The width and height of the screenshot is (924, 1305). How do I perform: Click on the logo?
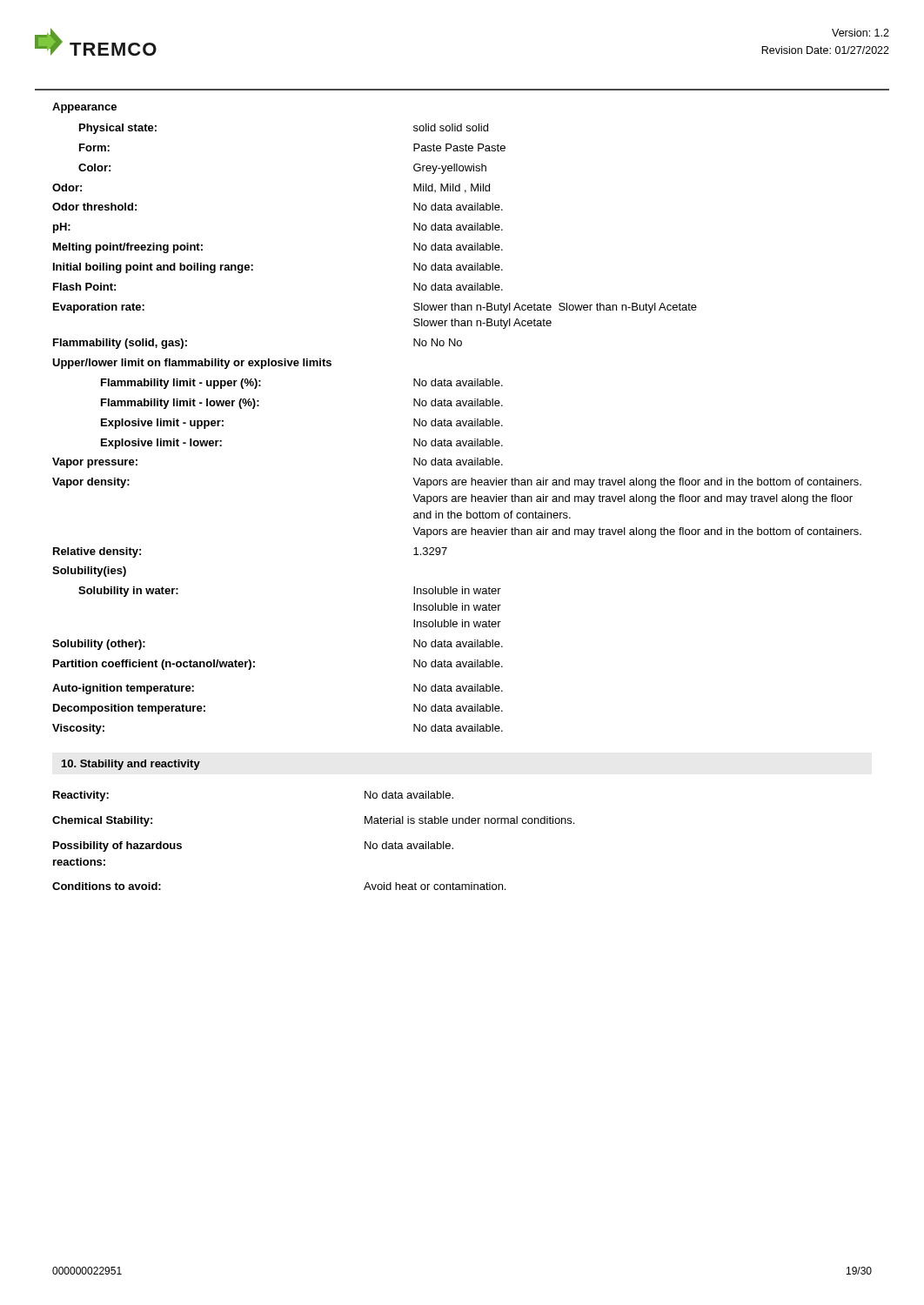coord(104,50)
